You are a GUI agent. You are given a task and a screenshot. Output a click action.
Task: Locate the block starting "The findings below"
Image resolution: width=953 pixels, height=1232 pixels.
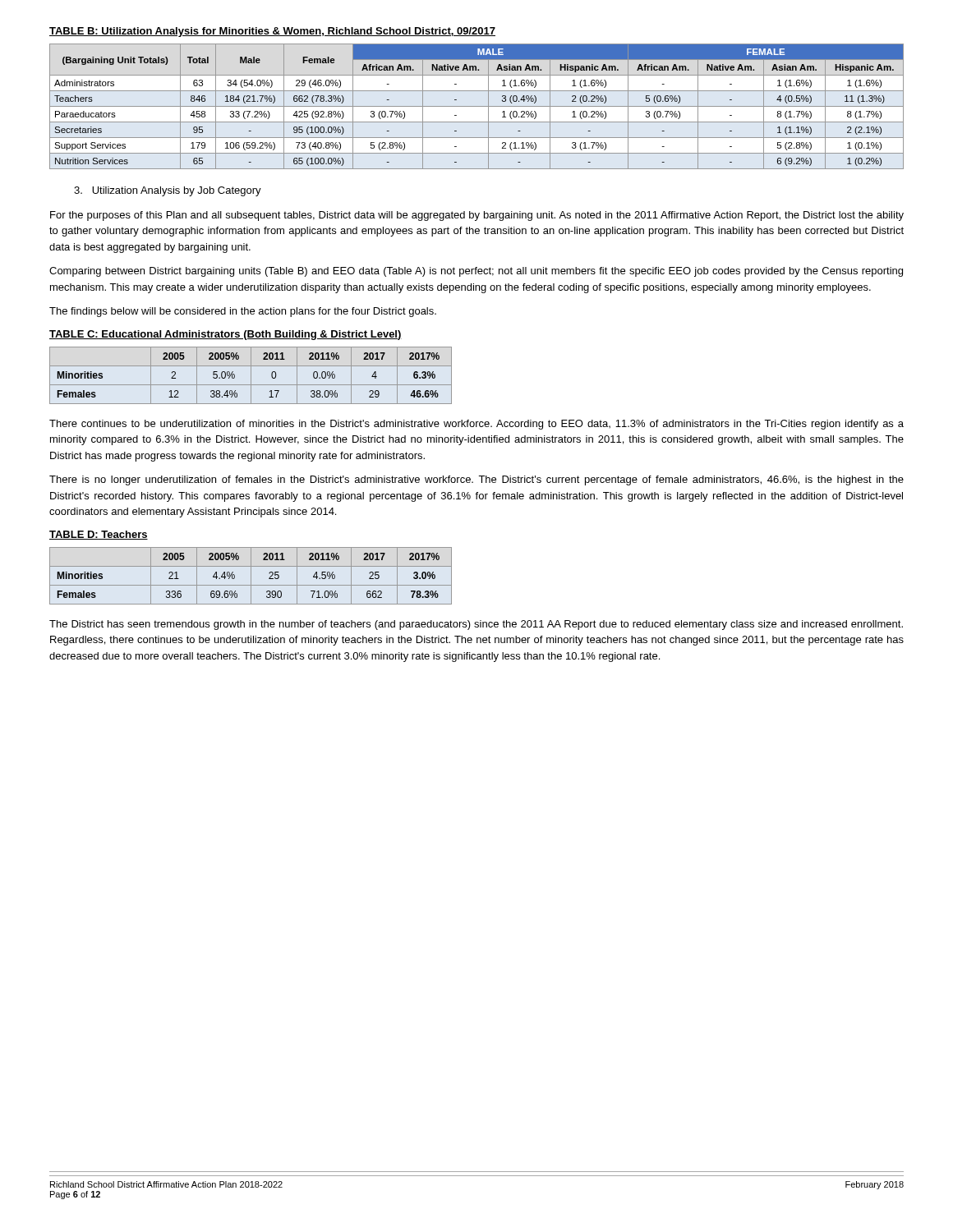pos(243,311)
